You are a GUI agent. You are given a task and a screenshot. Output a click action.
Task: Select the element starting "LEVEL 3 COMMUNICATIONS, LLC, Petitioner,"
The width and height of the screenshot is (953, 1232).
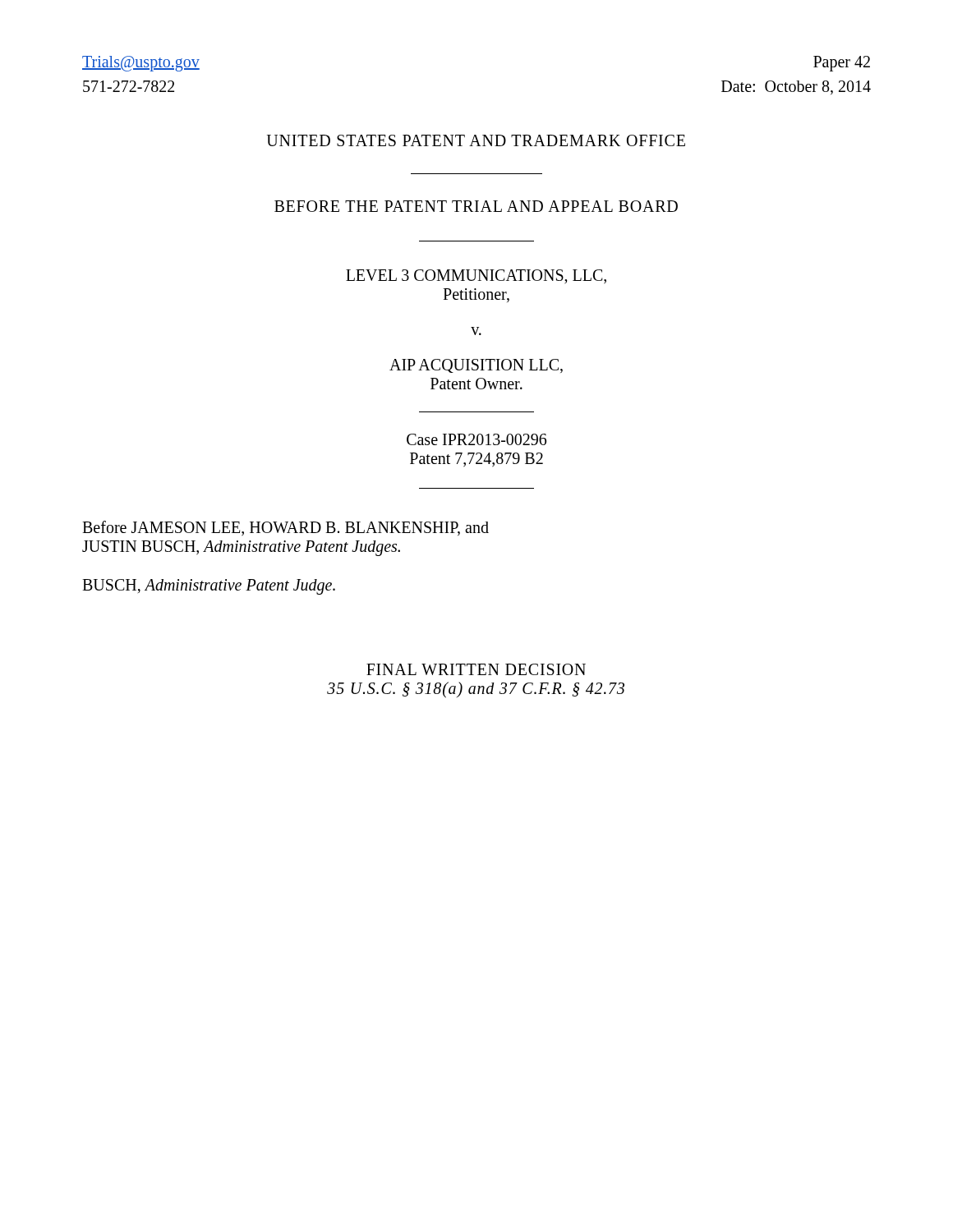tap(476, 285)
